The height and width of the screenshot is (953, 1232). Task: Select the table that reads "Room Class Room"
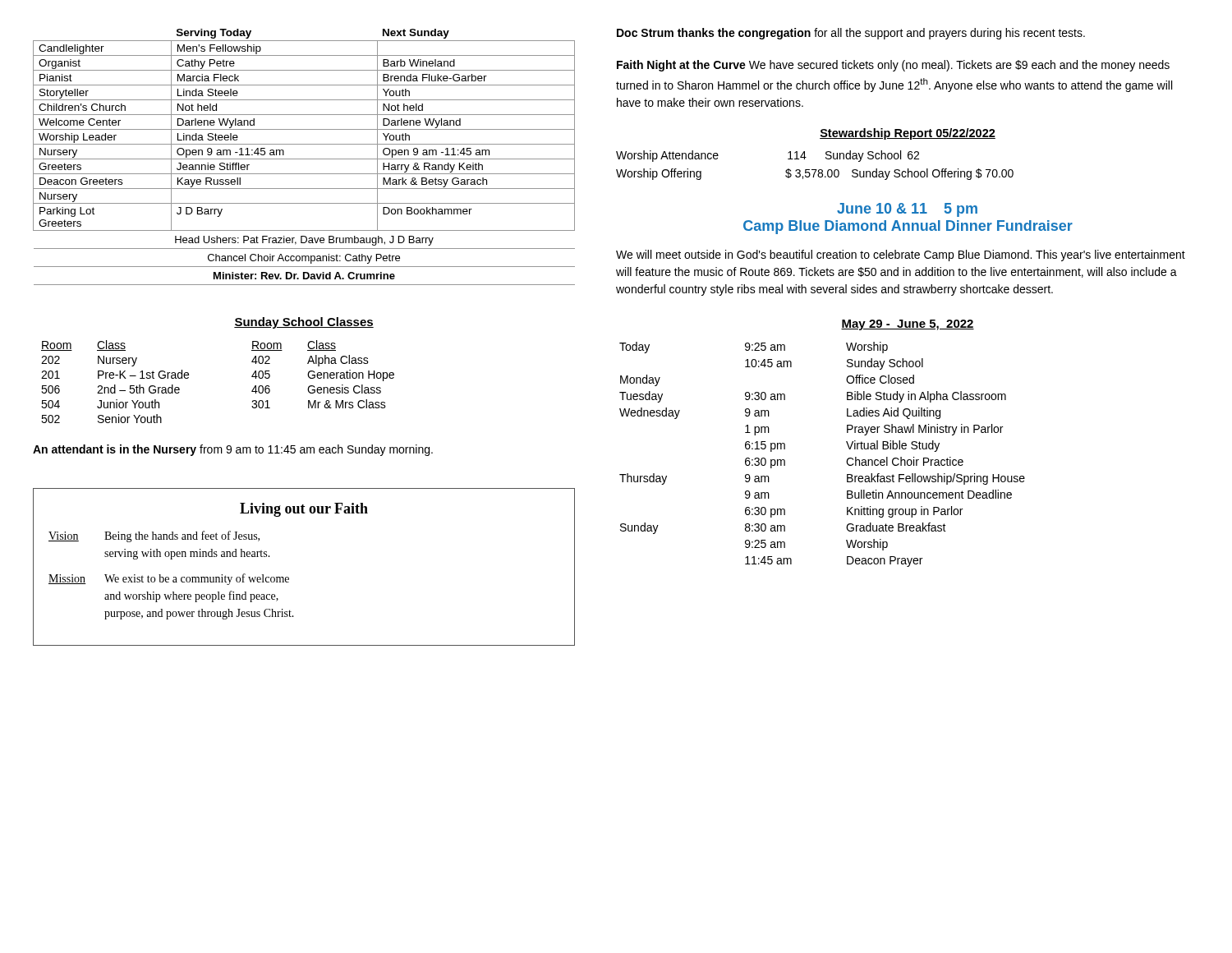[x=304, y=382]
